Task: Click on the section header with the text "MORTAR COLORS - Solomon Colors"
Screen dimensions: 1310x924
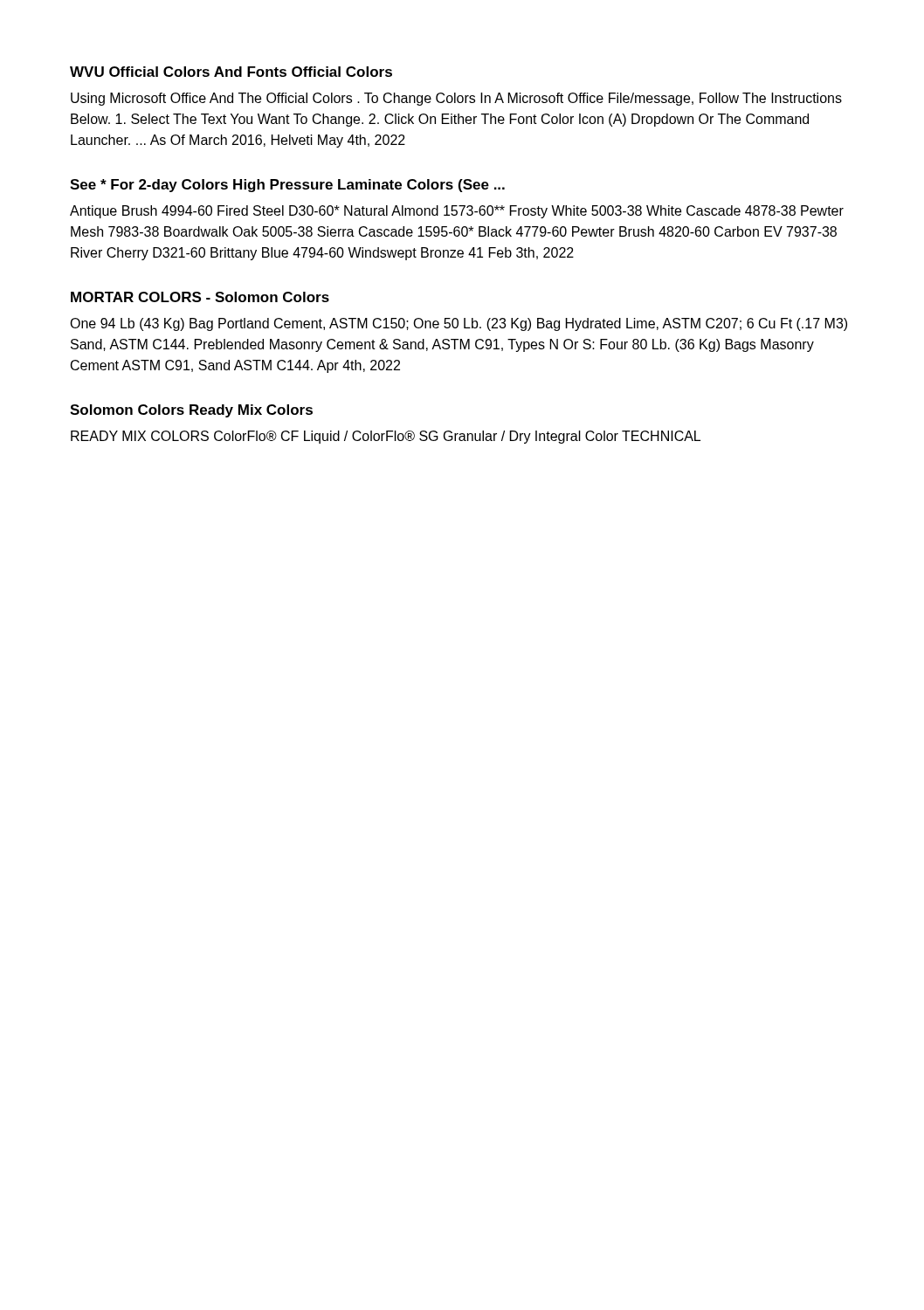Action: [200, 297]
